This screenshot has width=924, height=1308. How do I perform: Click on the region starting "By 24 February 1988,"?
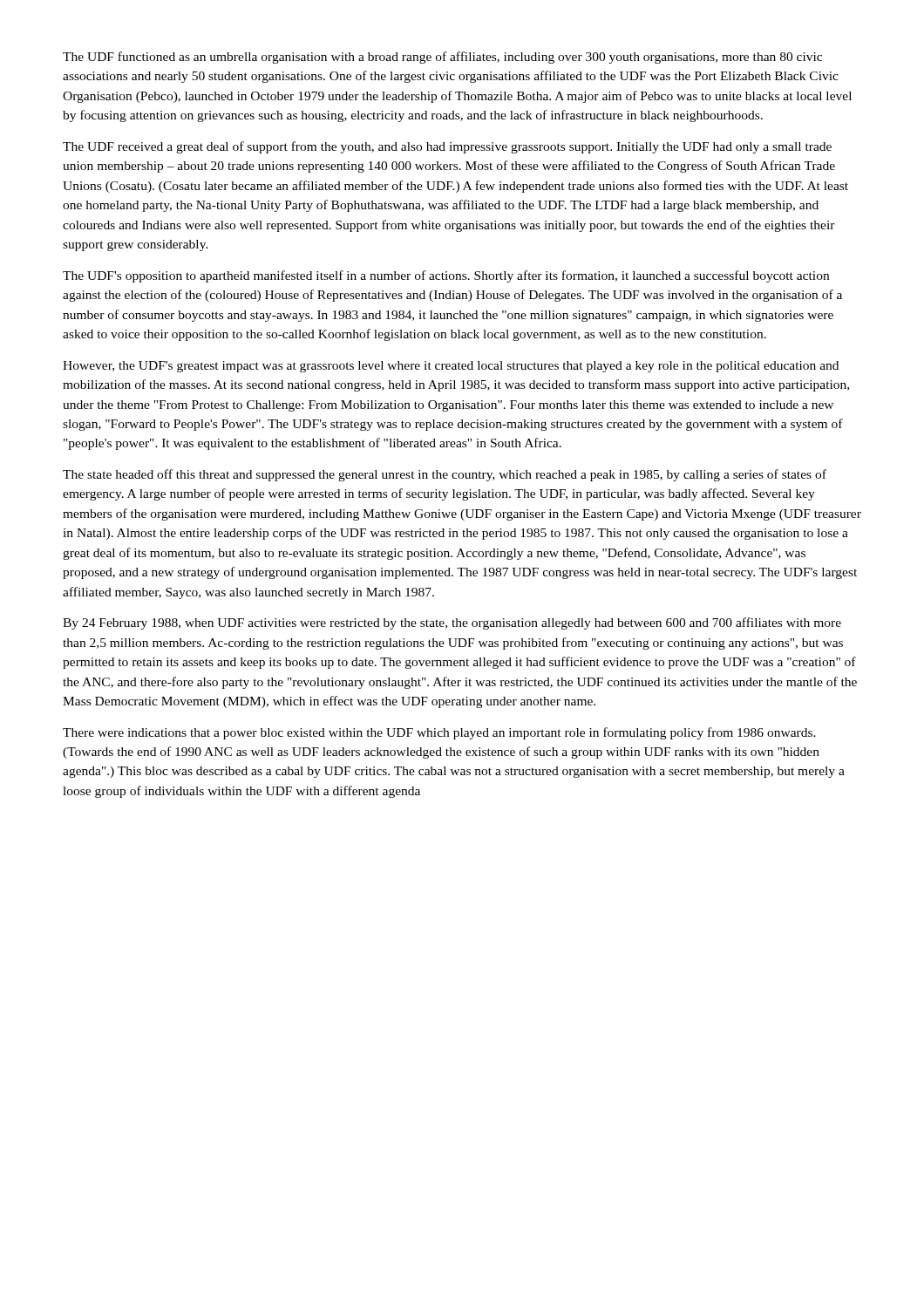click(x=460, y=662)
